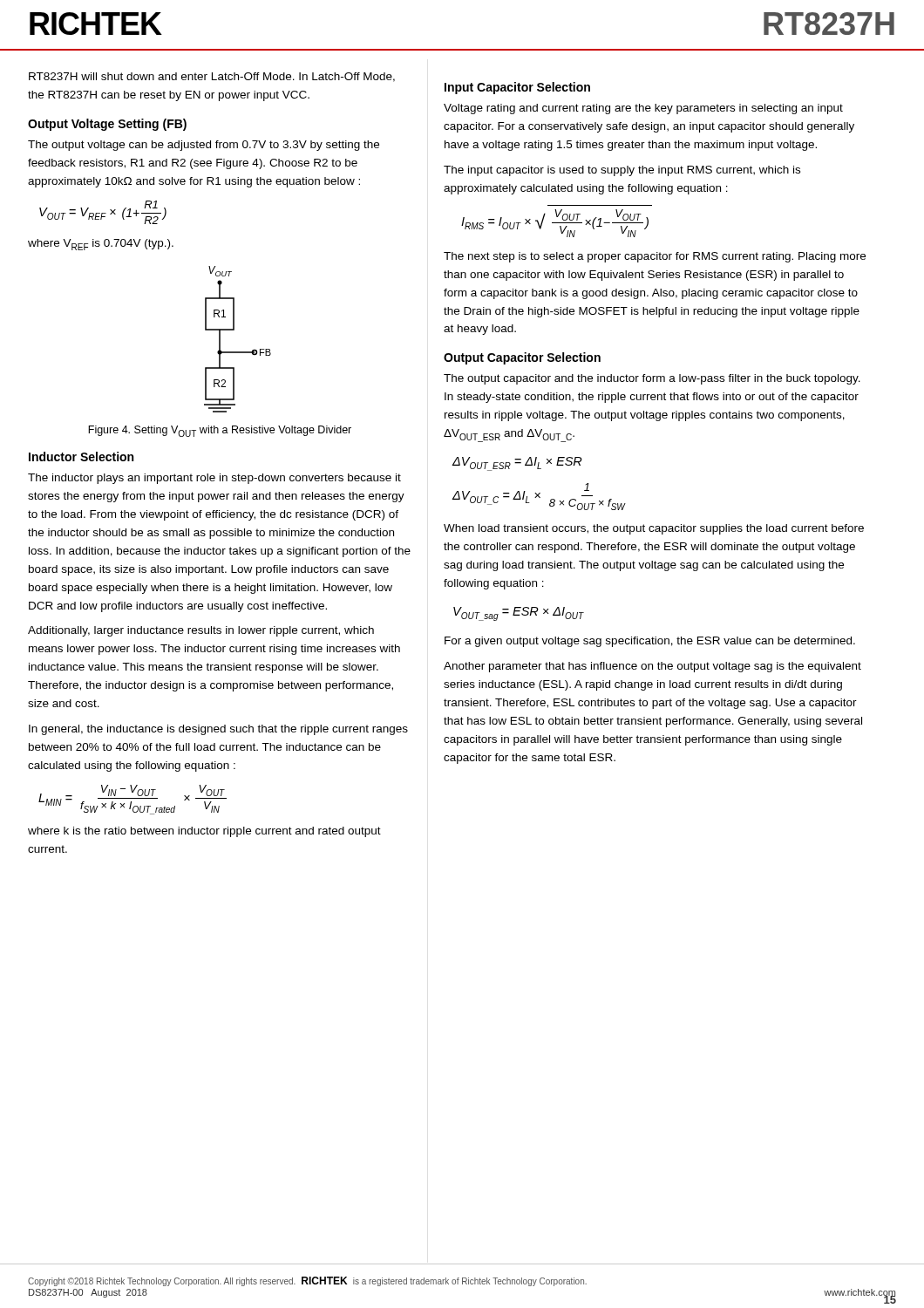
Task: Find the formula on this page that starts "ΔVOUT_C = ΔIL × 1 8"
Action: pyautogui.click(x=540, y=497)
